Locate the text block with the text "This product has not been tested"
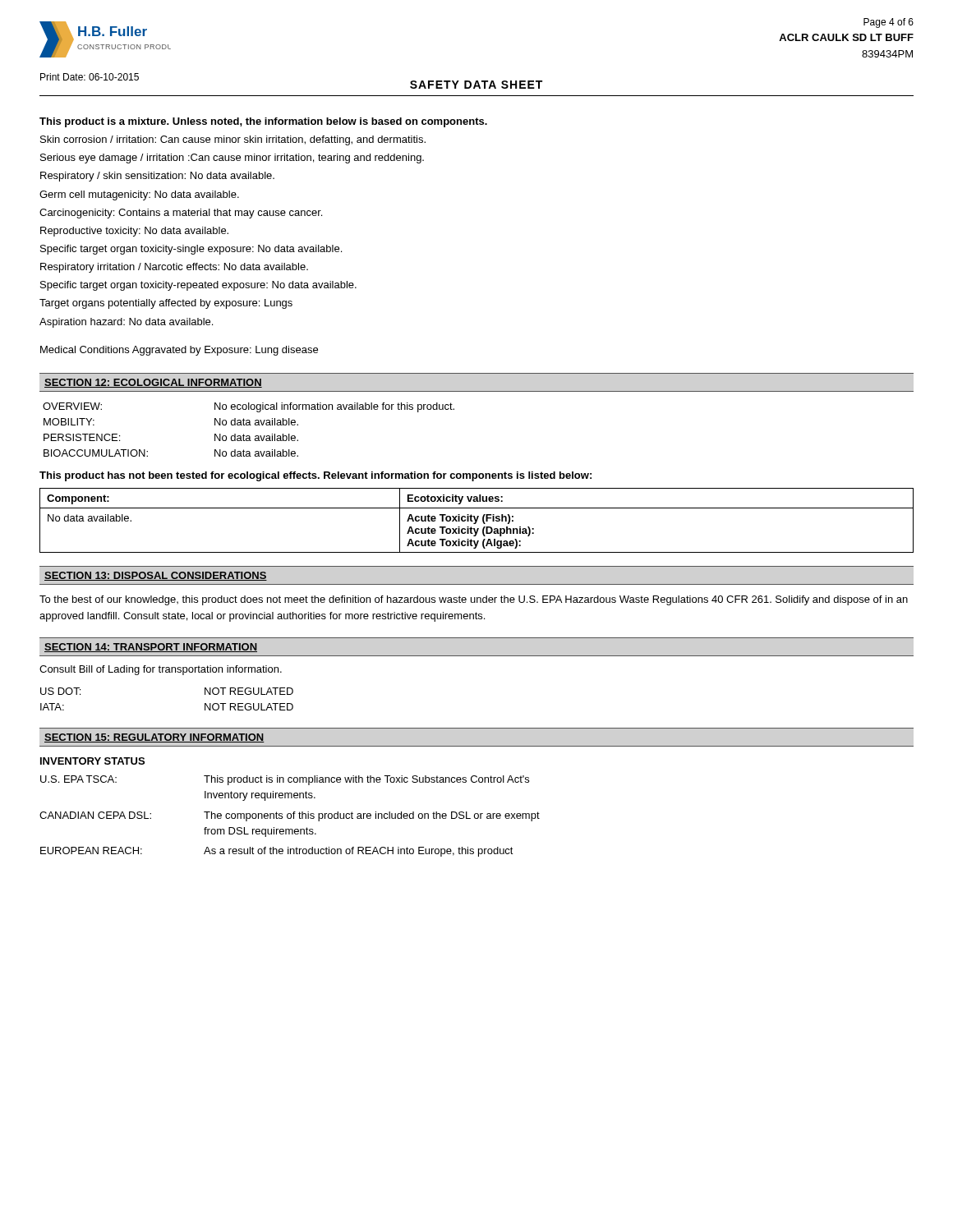Viewport: 953px width, 1232px height. click(316, 475)
